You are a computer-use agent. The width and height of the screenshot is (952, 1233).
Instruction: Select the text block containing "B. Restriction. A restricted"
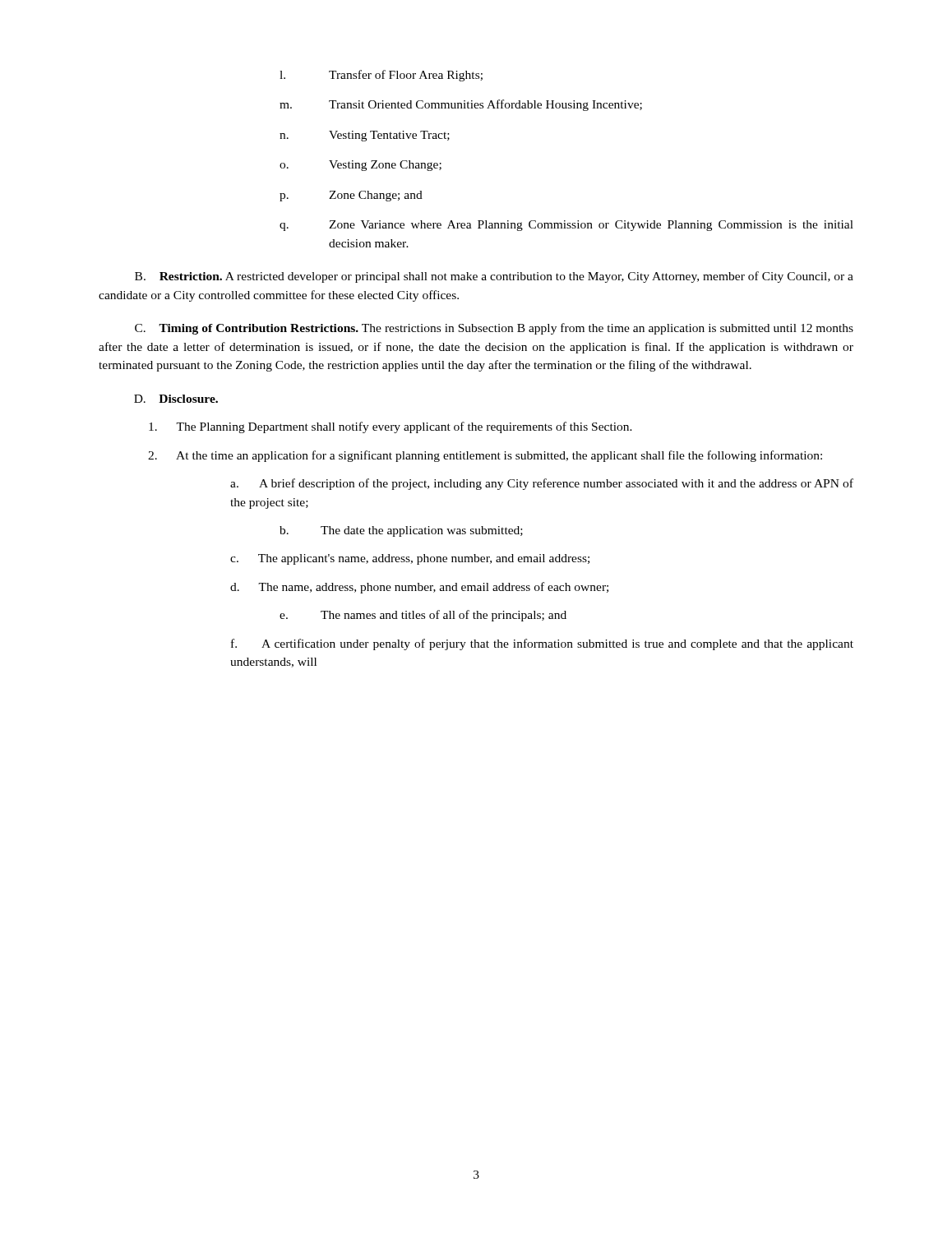[x=476, y=285]
